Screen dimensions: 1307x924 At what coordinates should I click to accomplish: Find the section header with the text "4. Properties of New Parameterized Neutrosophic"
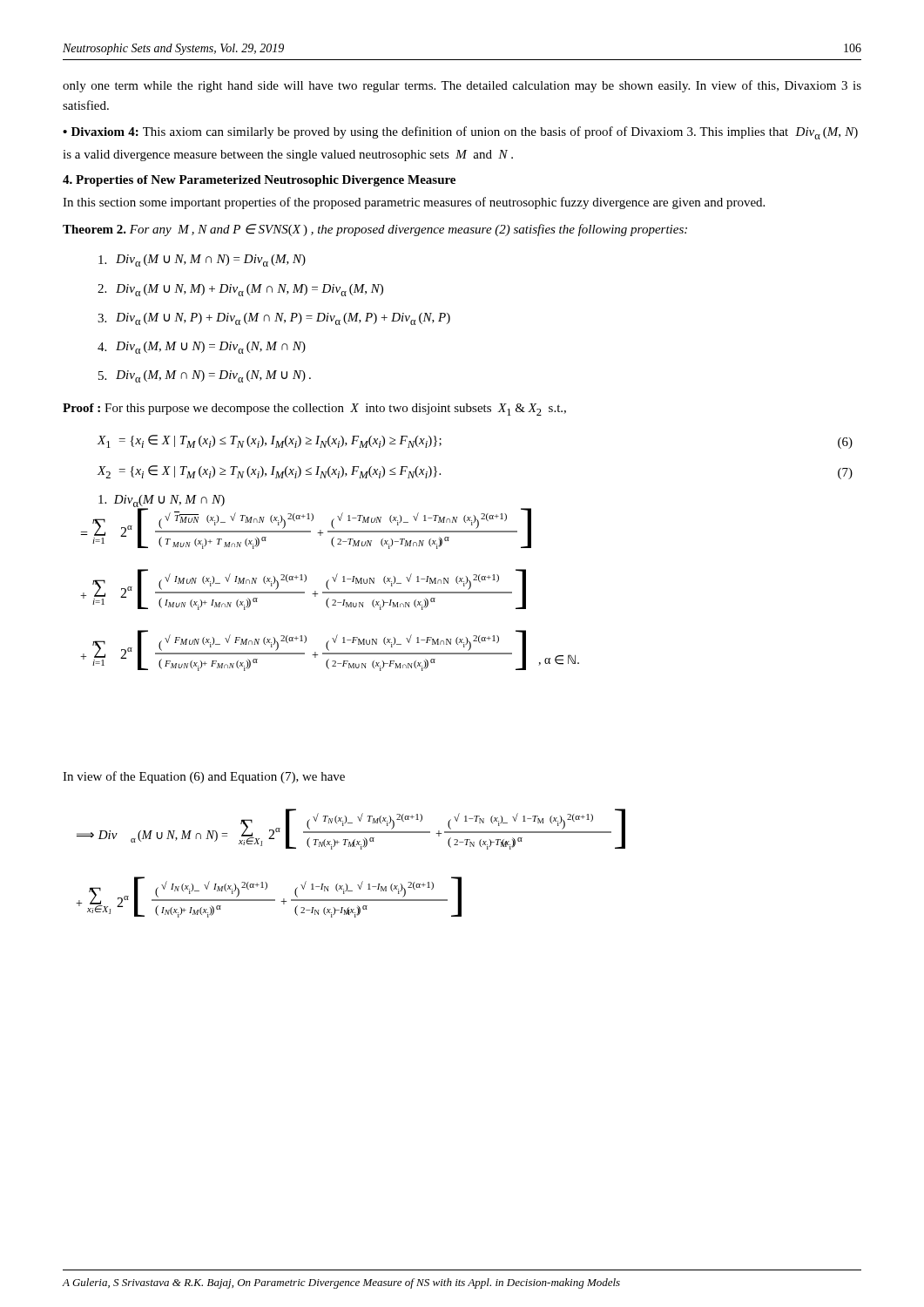tap(259, 180)
